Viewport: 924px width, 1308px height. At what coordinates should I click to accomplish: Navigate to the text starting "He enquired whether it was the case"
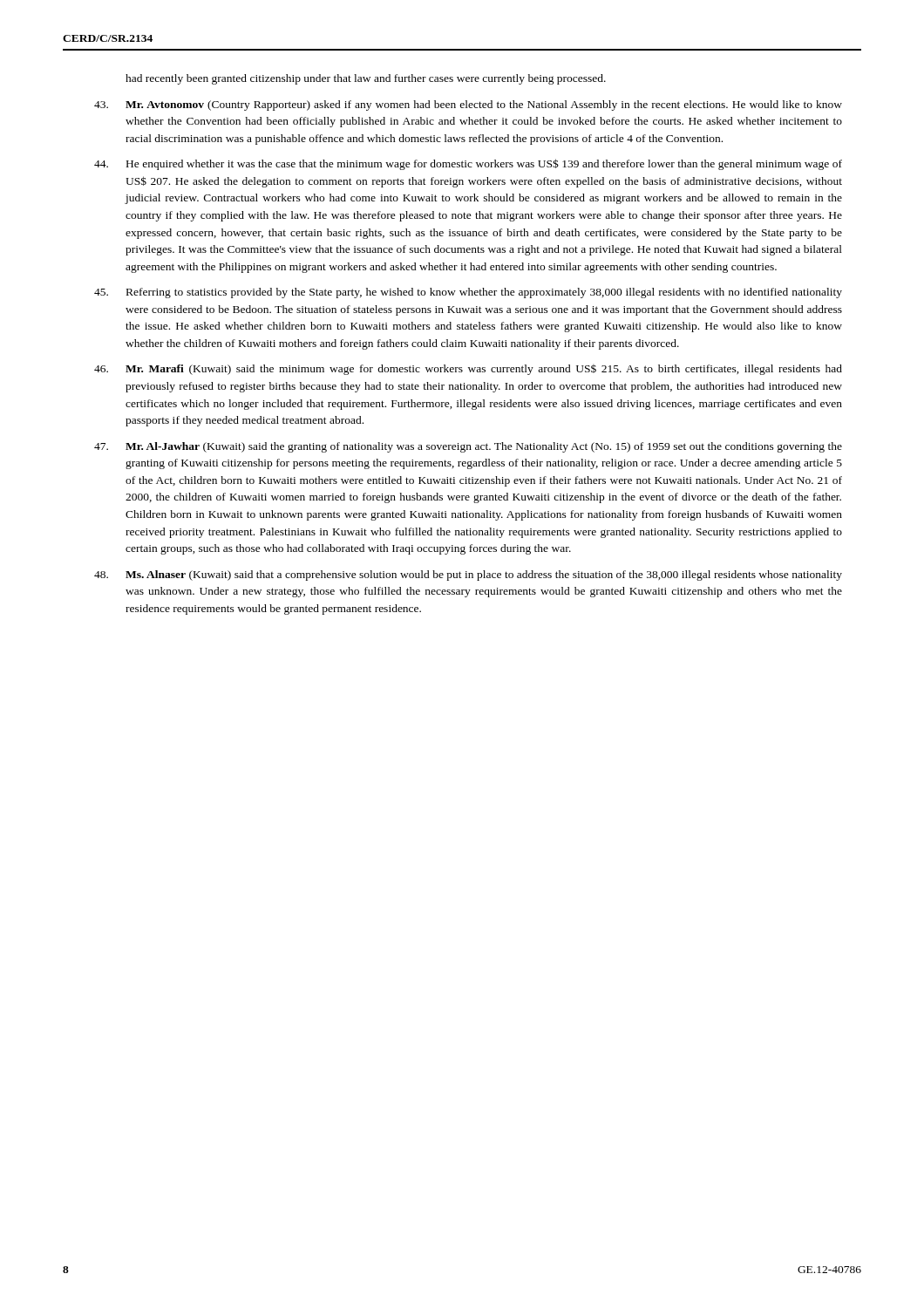(468, 215)
